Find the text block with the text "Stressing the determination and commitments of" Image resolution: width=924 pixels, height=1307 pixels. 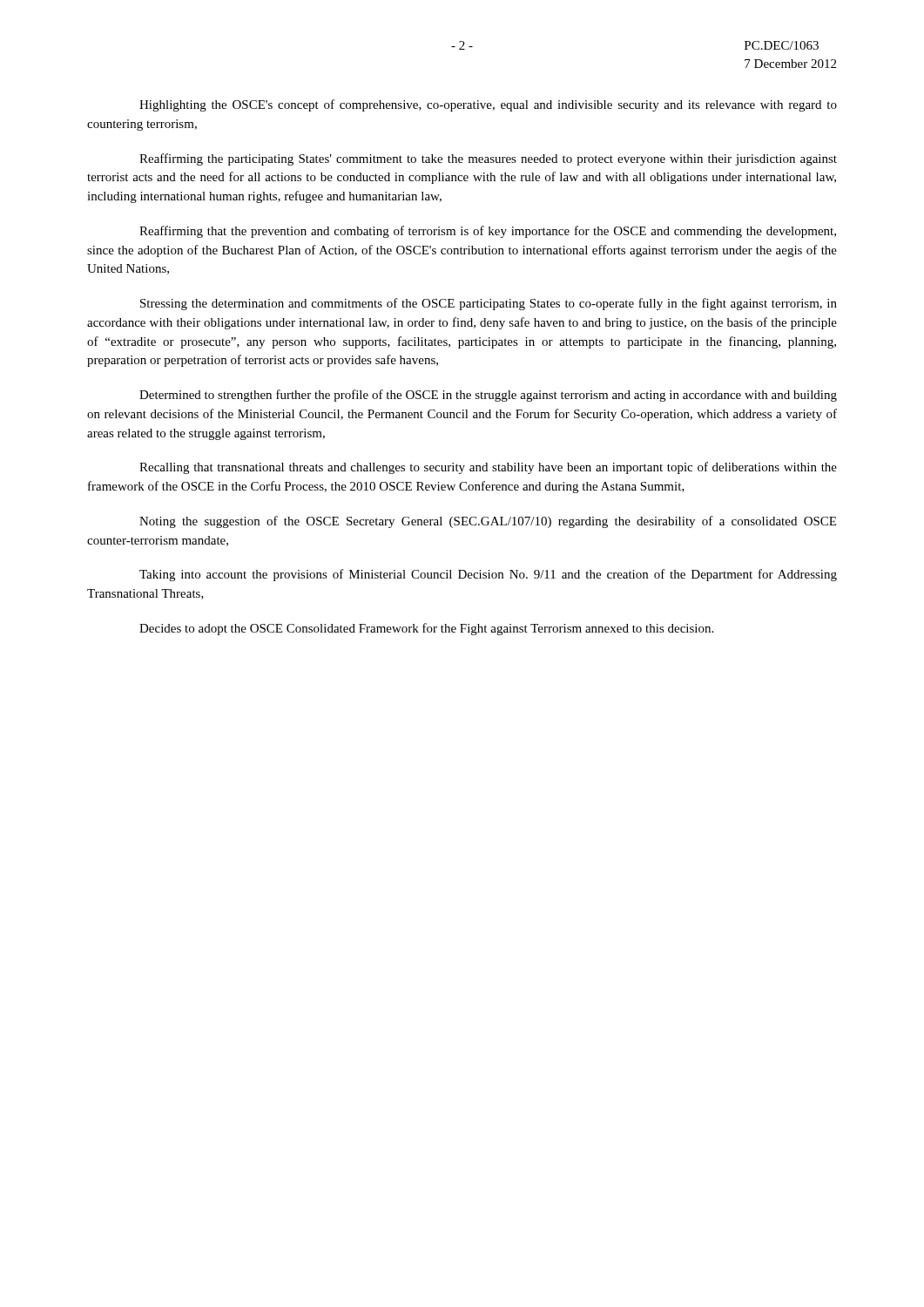coord(462,332)
